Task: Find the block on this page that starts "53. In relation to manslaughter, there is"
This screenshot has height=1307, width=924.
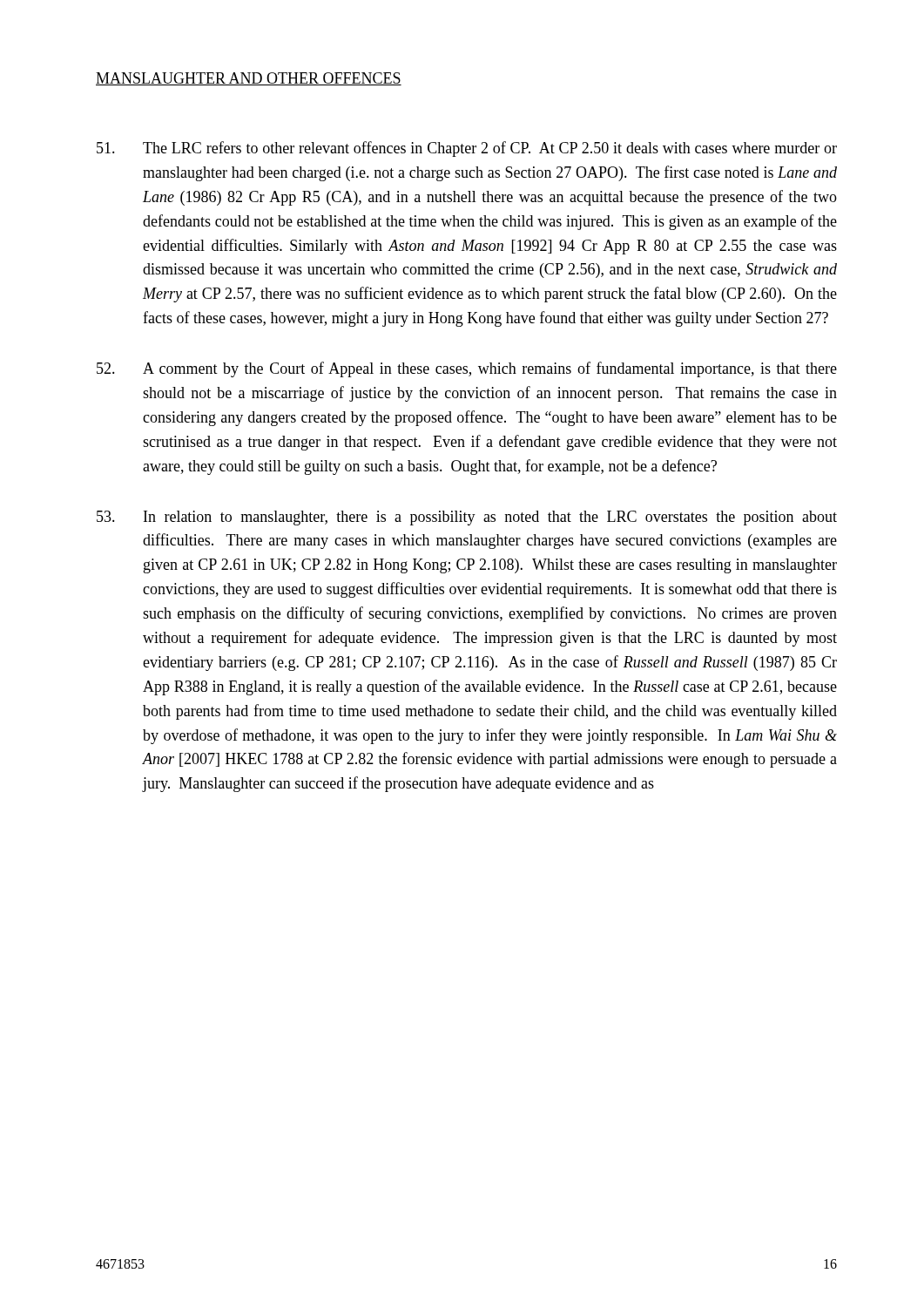Action: coord(466,651)
